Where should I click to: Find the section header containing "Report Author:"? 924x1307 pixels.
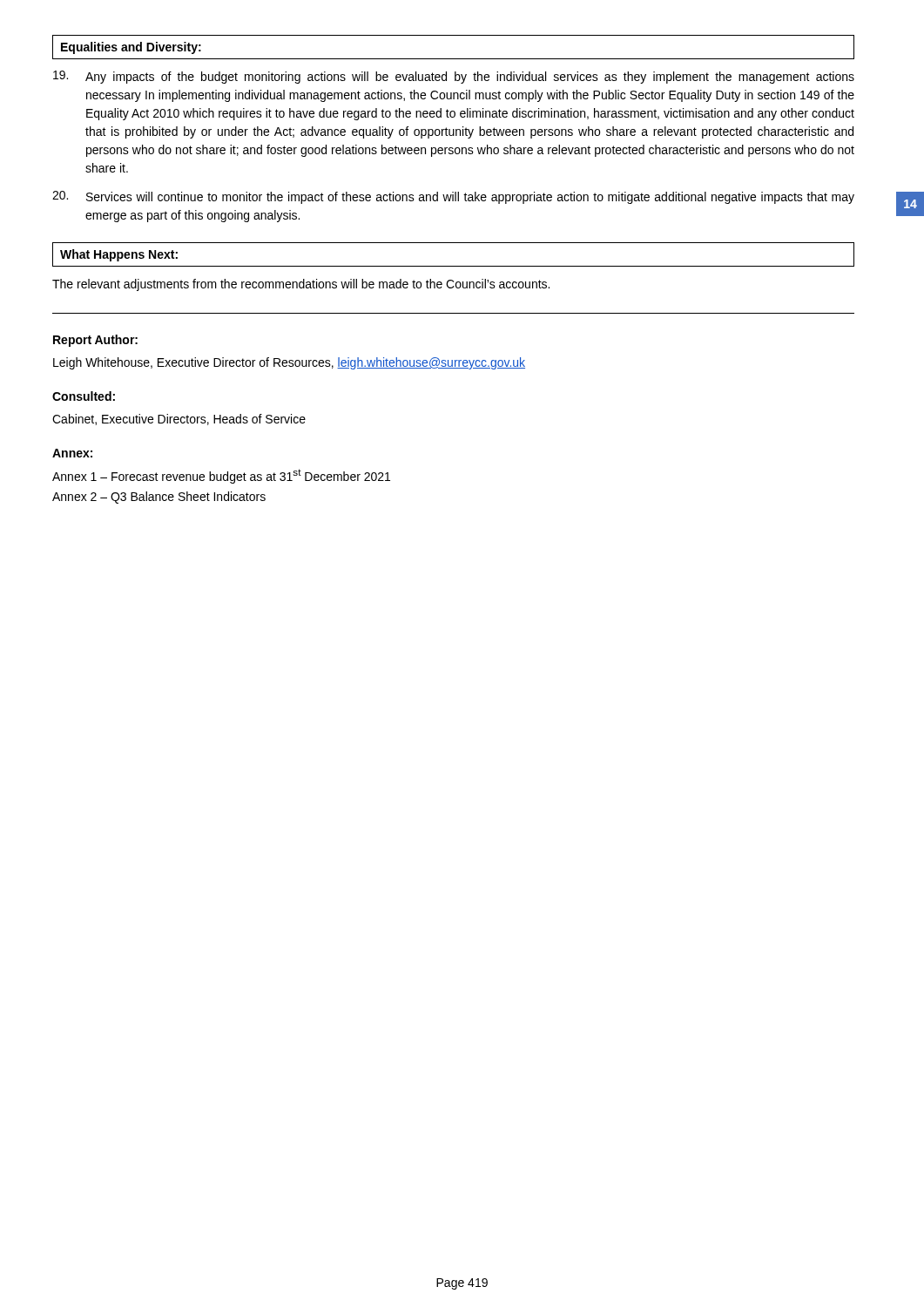tap(95, 340)
